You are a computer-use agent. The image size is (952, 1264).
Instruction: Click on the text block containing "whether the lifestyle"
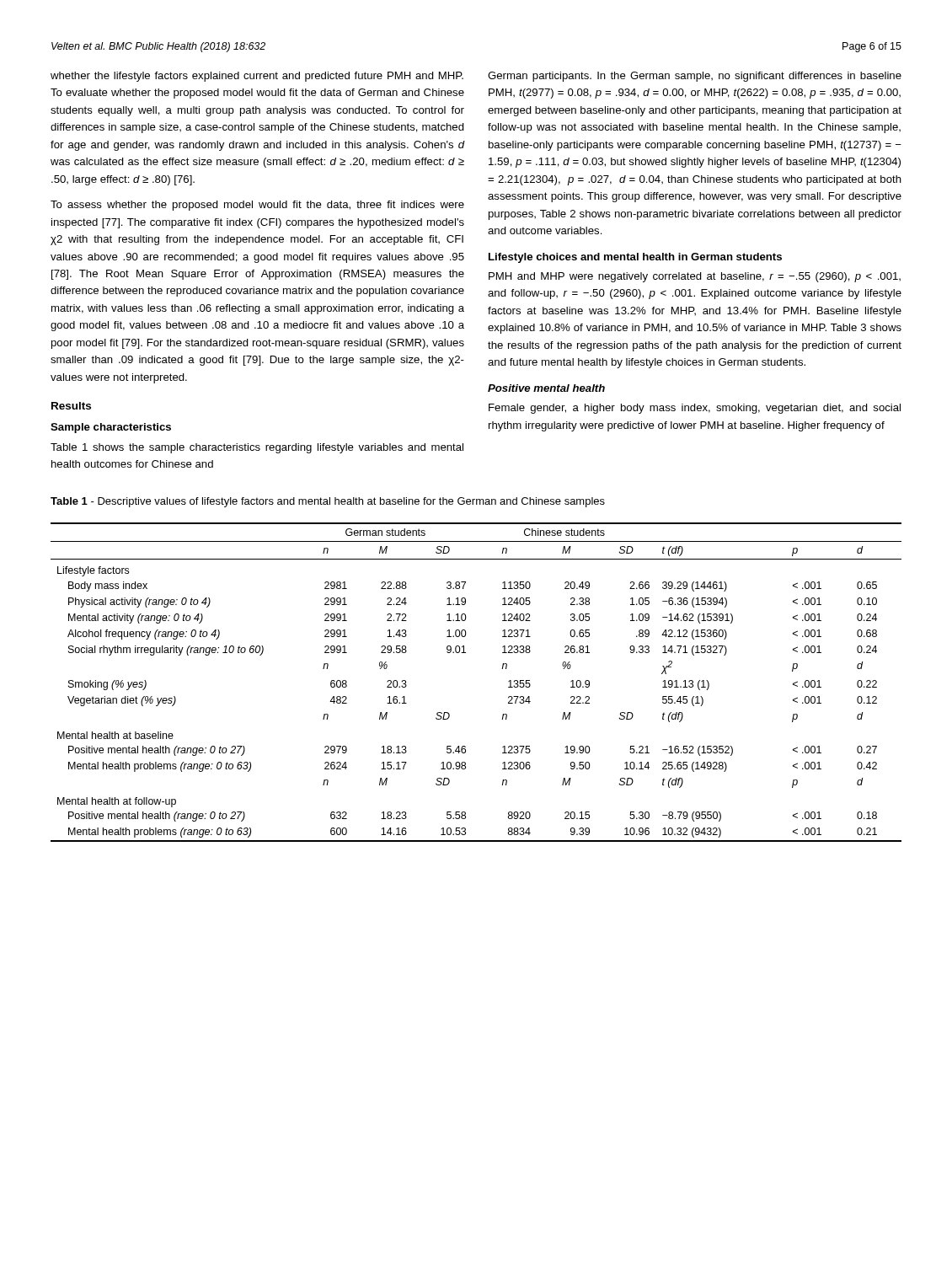257,128
